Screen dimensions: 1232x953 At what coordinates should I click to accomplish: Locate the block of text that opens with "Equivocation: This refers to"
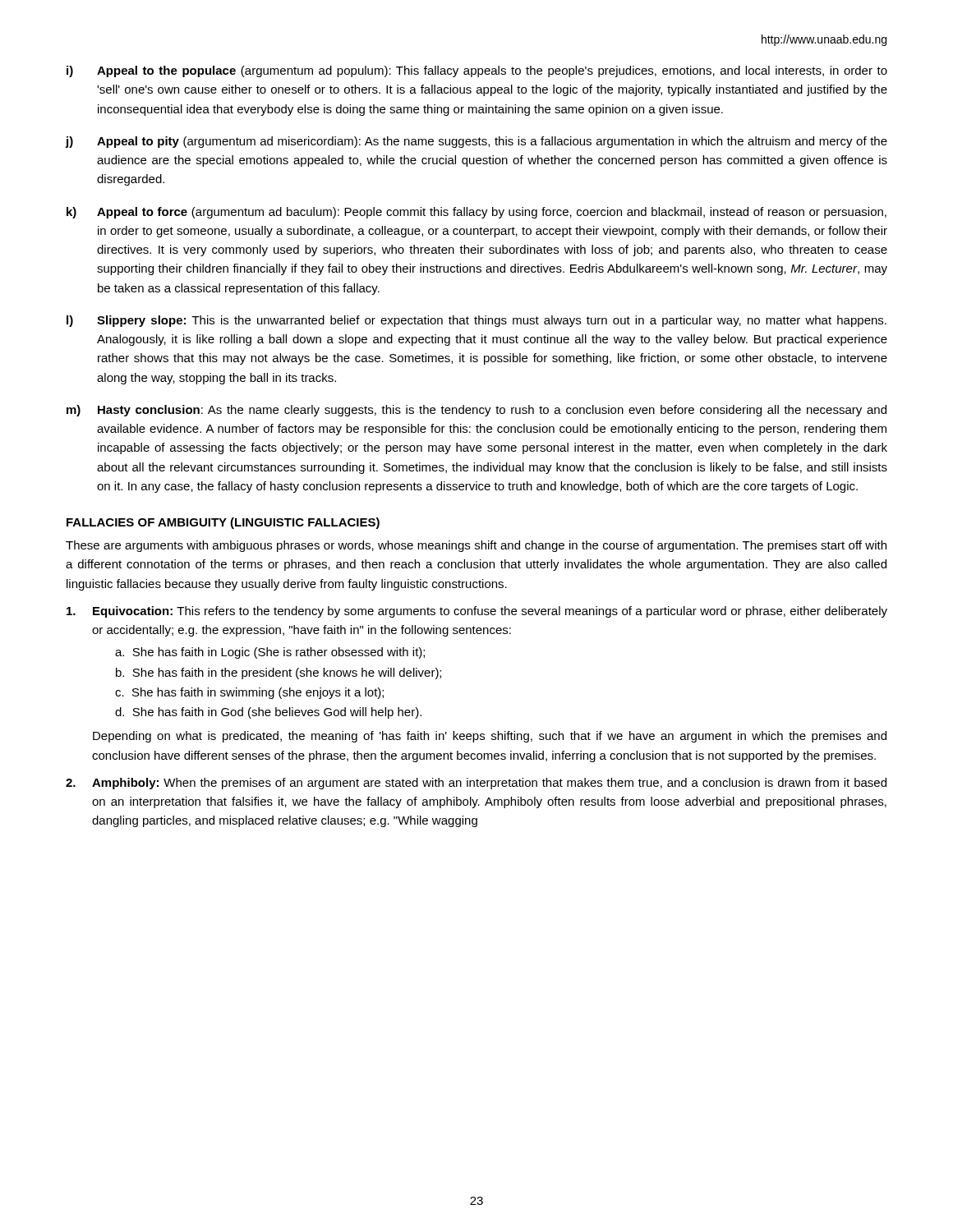point(477,612)
